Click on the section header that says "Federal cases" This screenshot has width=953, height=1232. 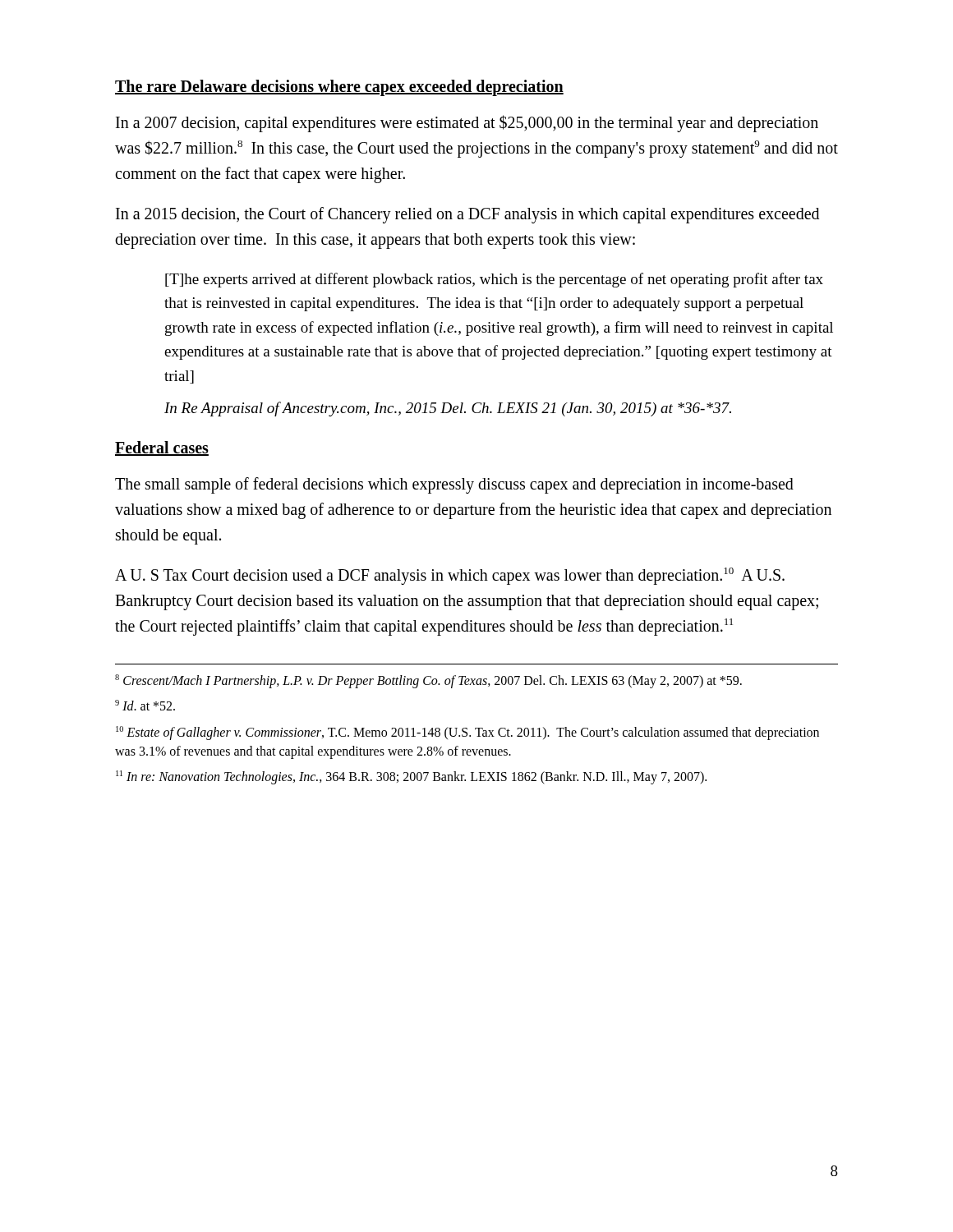tap(162, 447)
